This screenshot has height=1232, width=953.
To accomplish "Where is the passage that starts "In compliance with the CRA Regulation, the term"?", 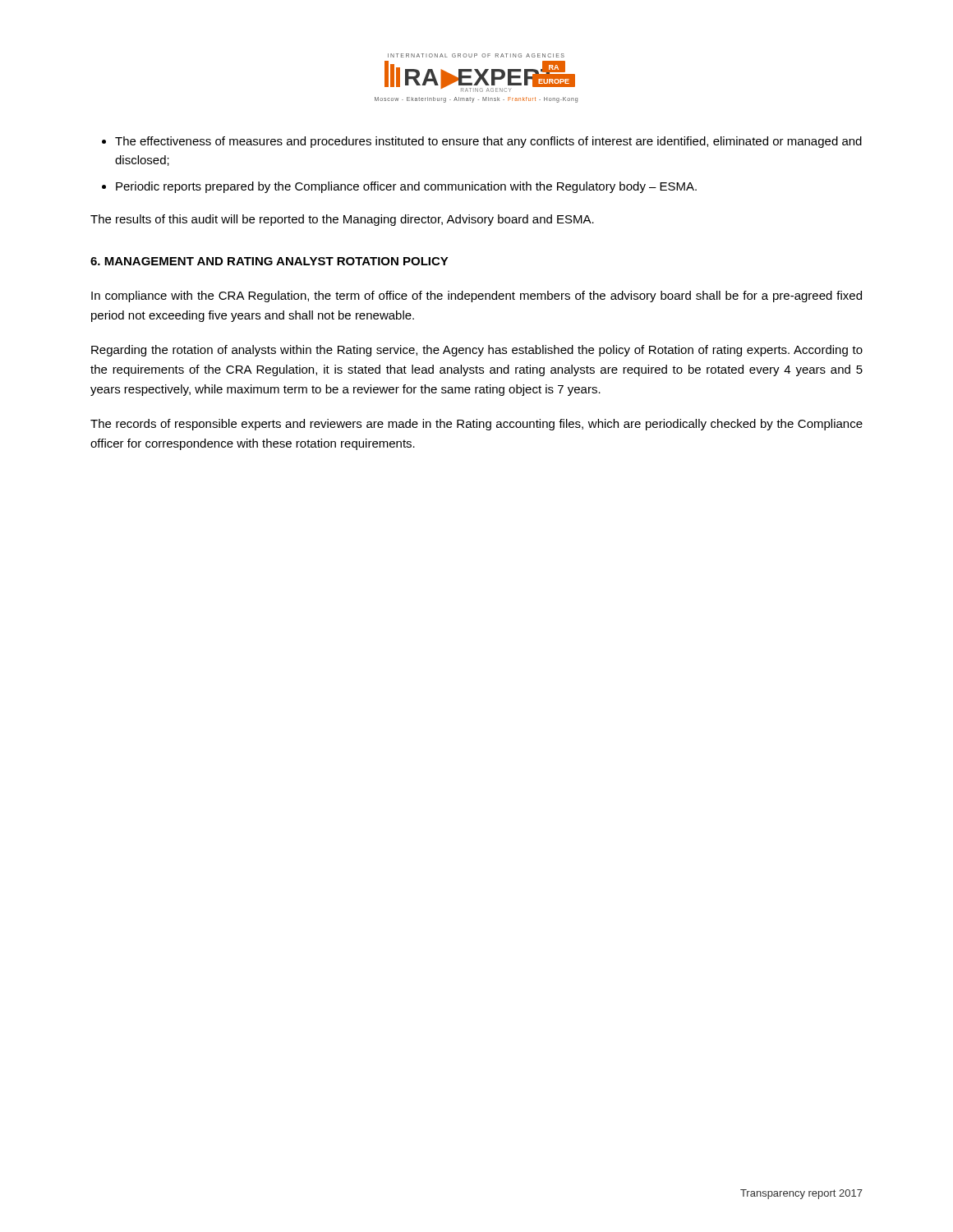I will [476, 305].
